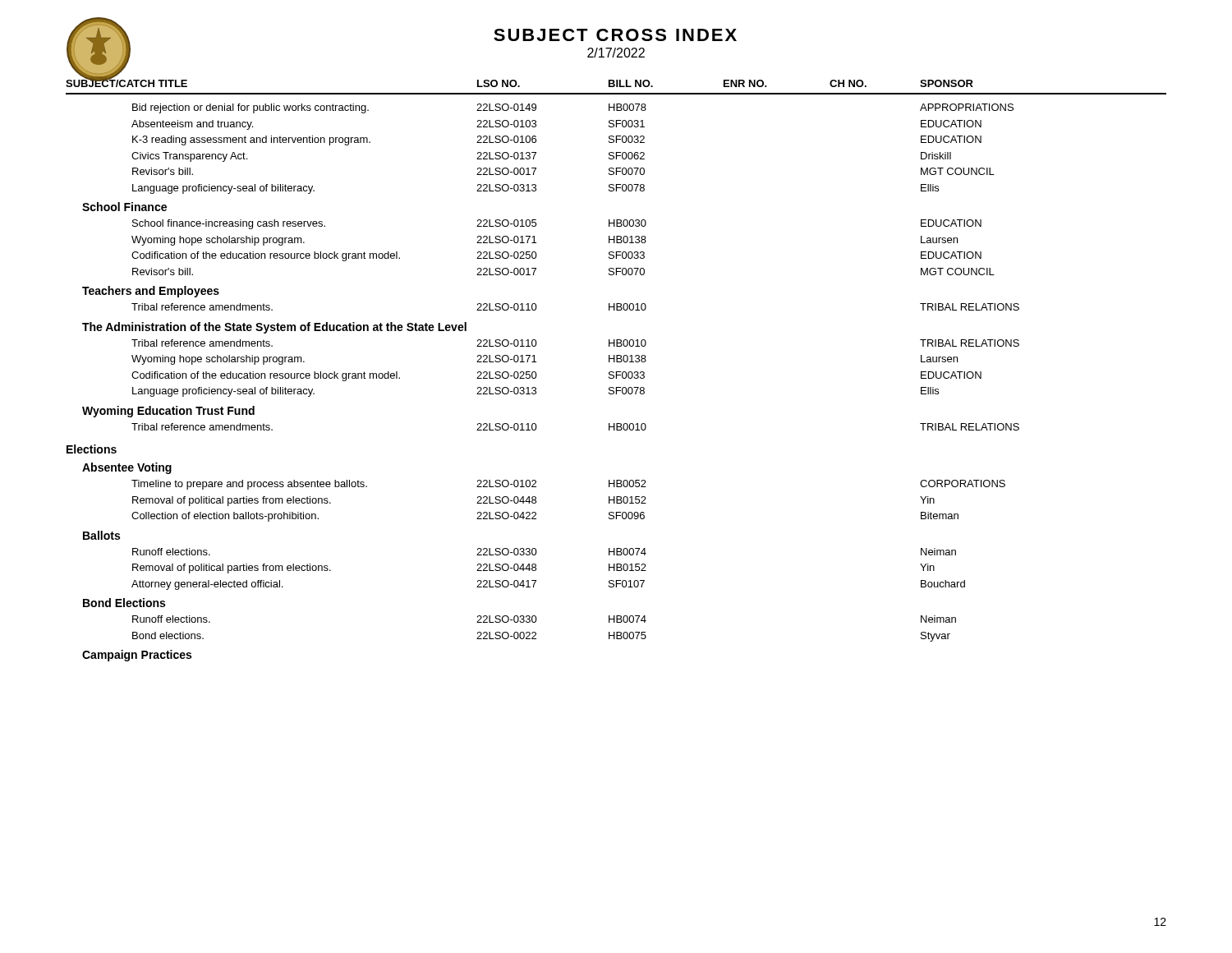Find the block on this page that starts "K-3 reading assessment and intervention"

pyautogui.click(x=253, y=140)
